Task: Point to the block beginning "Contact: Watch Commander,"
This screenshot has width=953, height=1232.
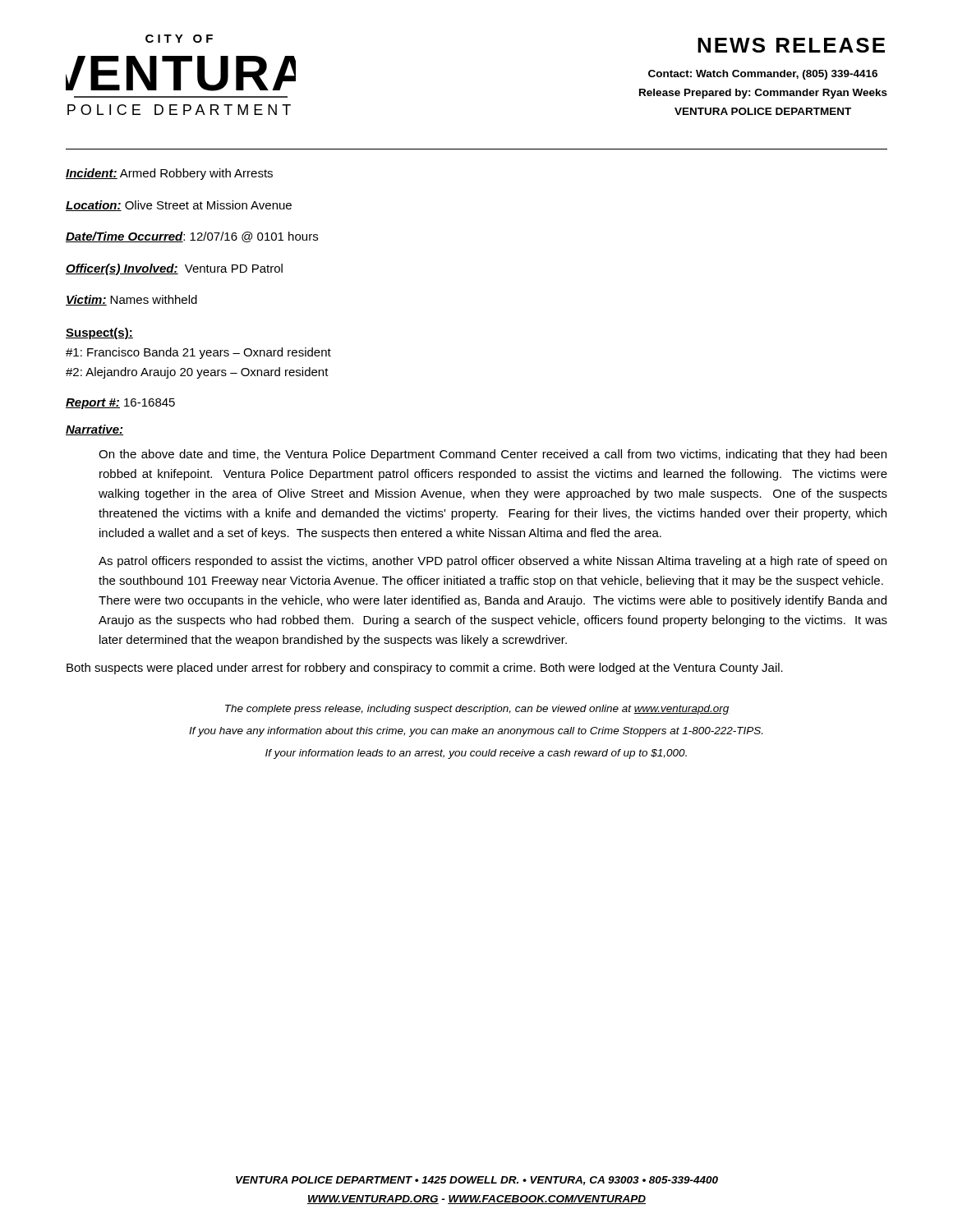Action: point(763,92)
